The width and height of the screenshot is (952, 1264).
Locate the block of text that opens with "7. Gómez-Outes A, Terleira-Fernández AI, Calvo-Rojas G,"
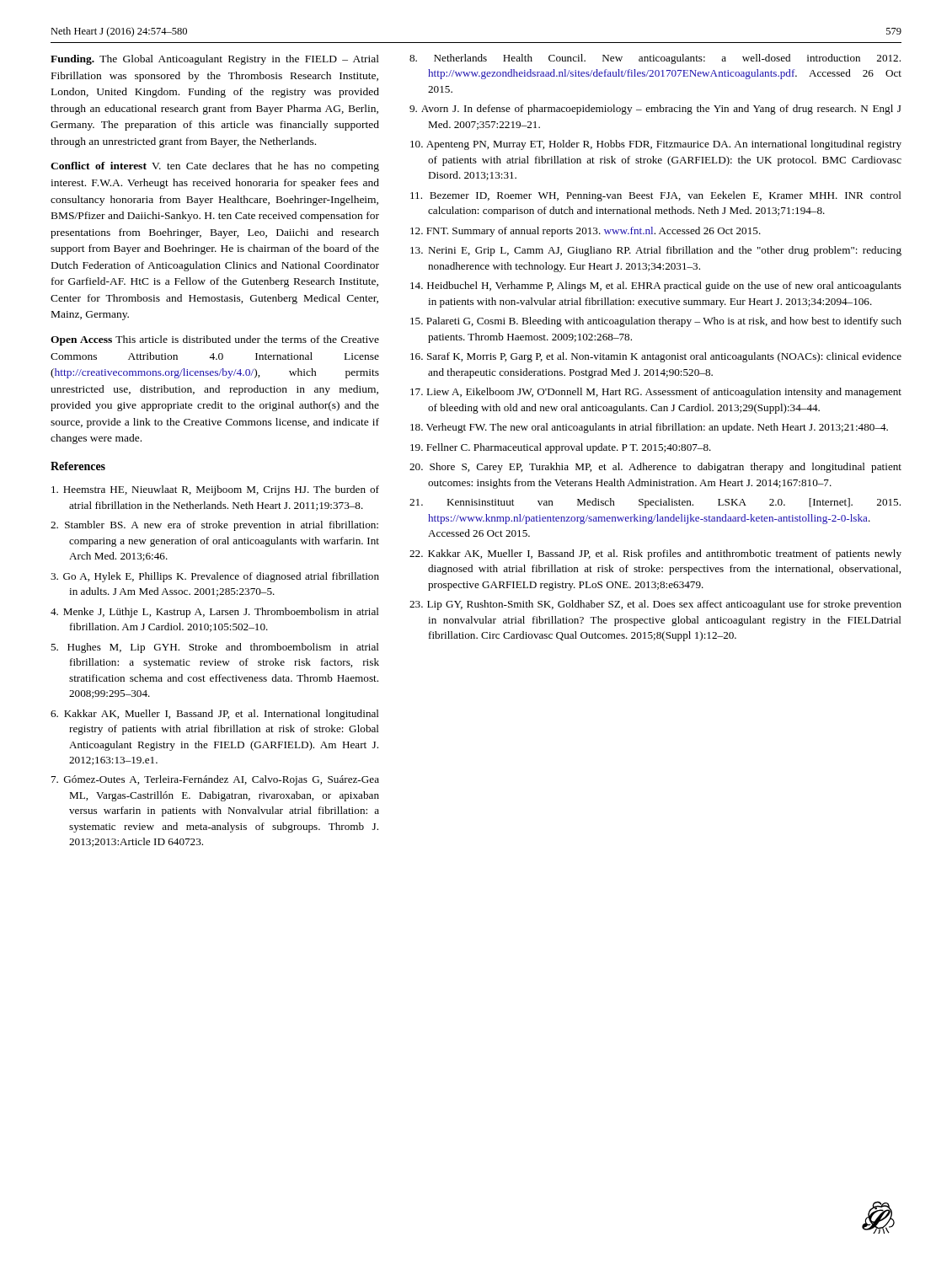point(215,811)
